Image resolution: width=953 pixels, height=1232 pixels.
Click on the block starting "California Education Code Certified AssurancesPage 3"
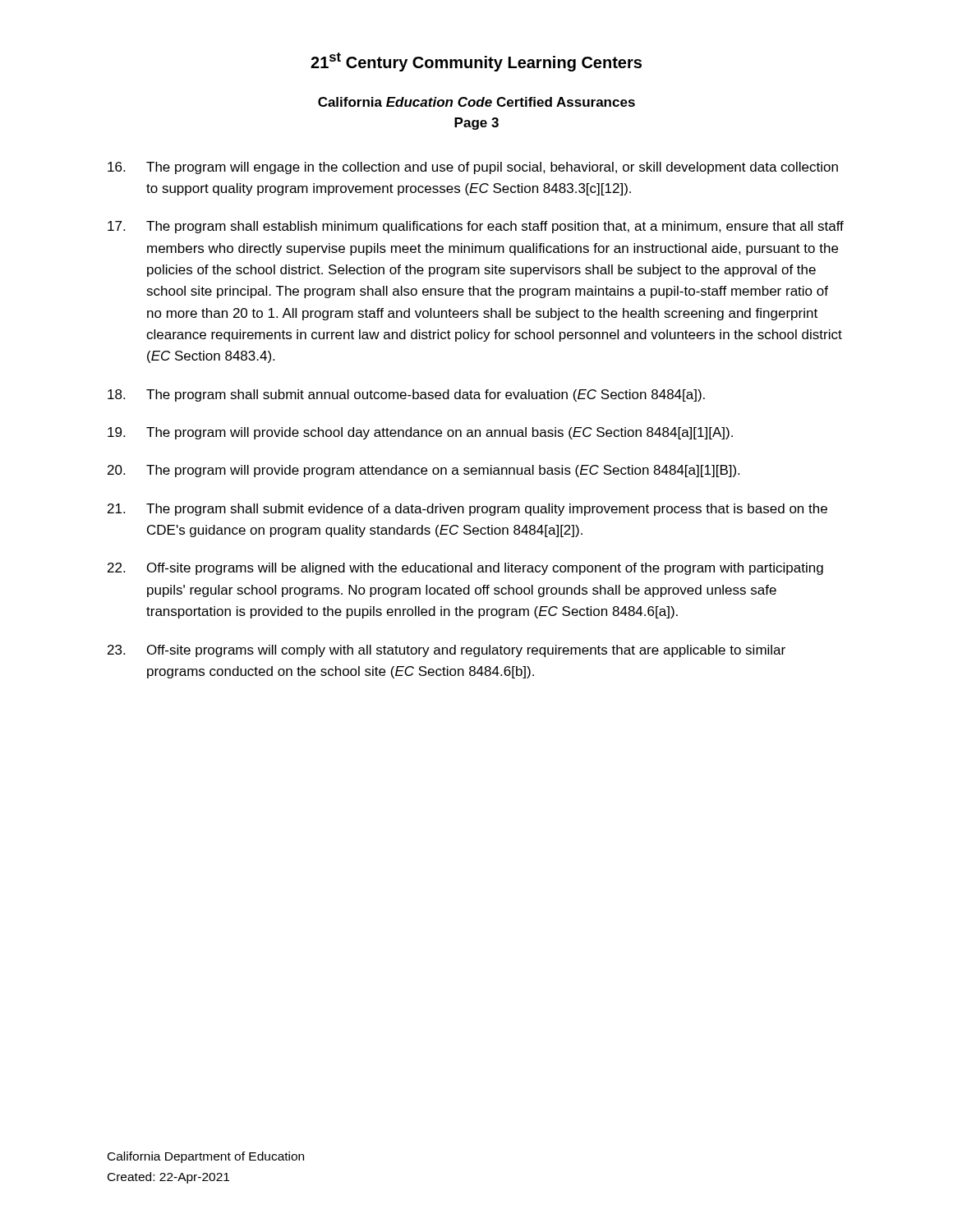coord(476,113)
